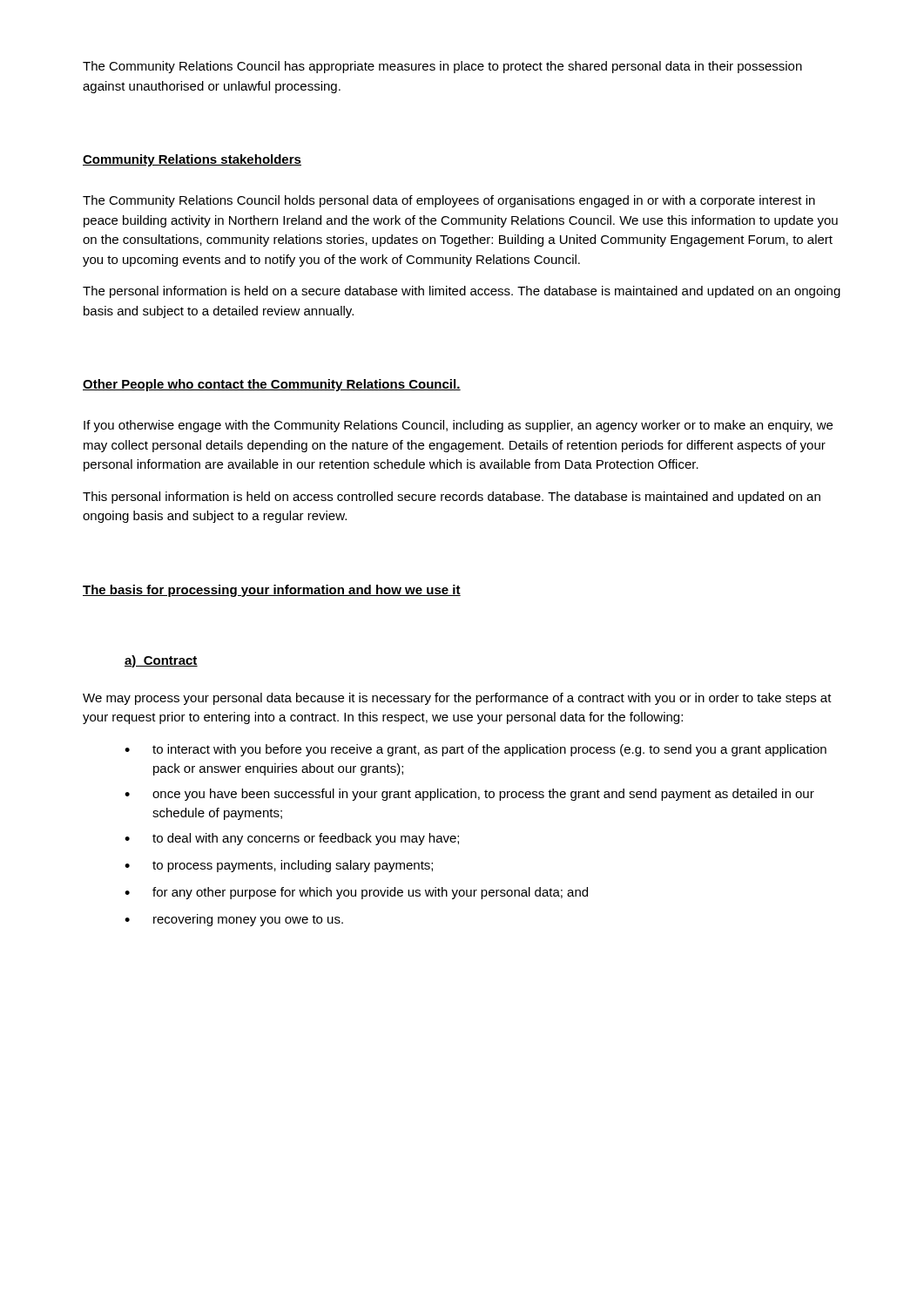Point to the passage starting "• for any other purpose for which"
The height and width of the screenshot is (1307, 924).
coord(483,893)
